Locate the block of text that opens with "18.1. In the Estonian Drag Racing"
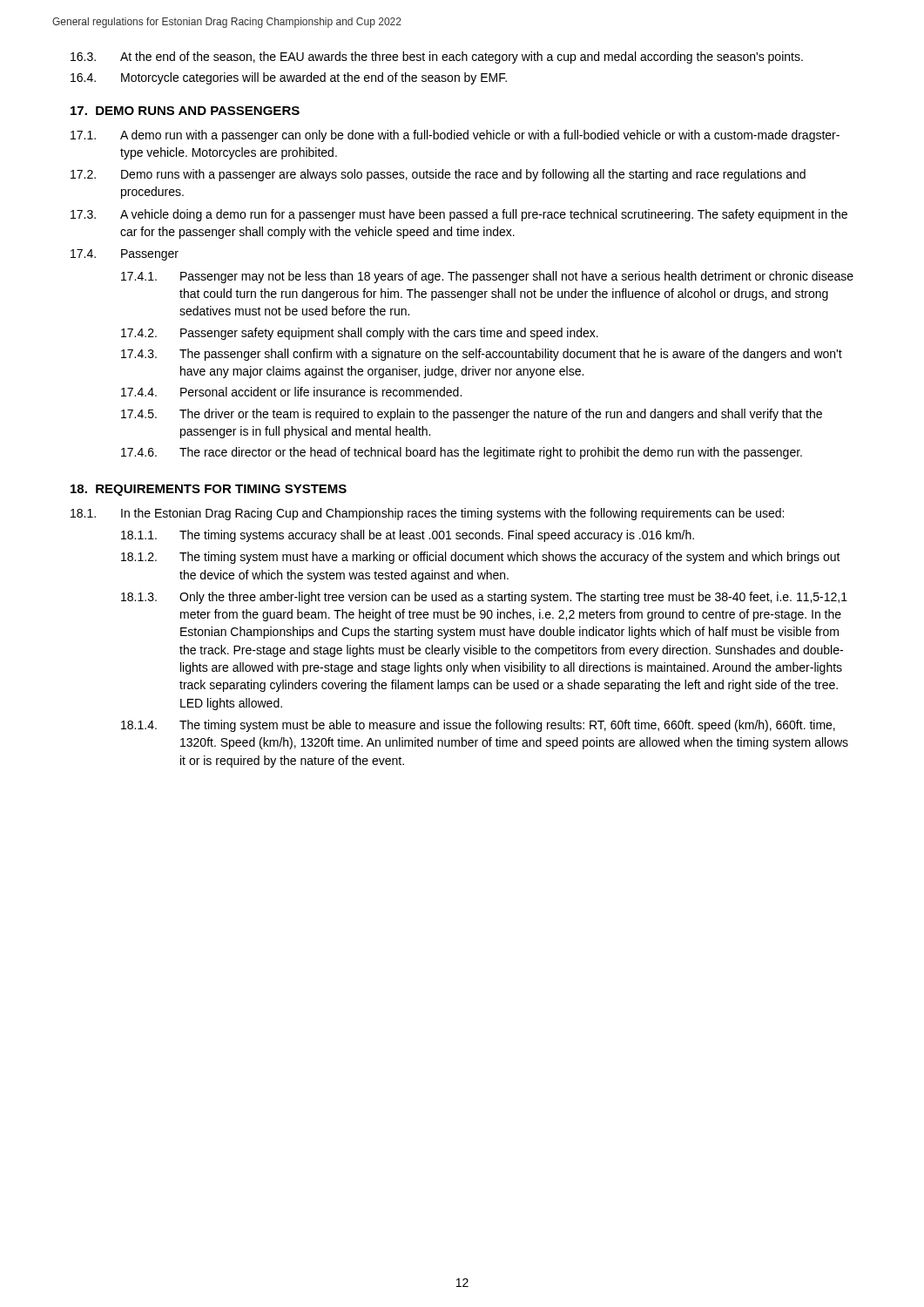Viewport: 924px width, 1307px height. coord(427,513)
